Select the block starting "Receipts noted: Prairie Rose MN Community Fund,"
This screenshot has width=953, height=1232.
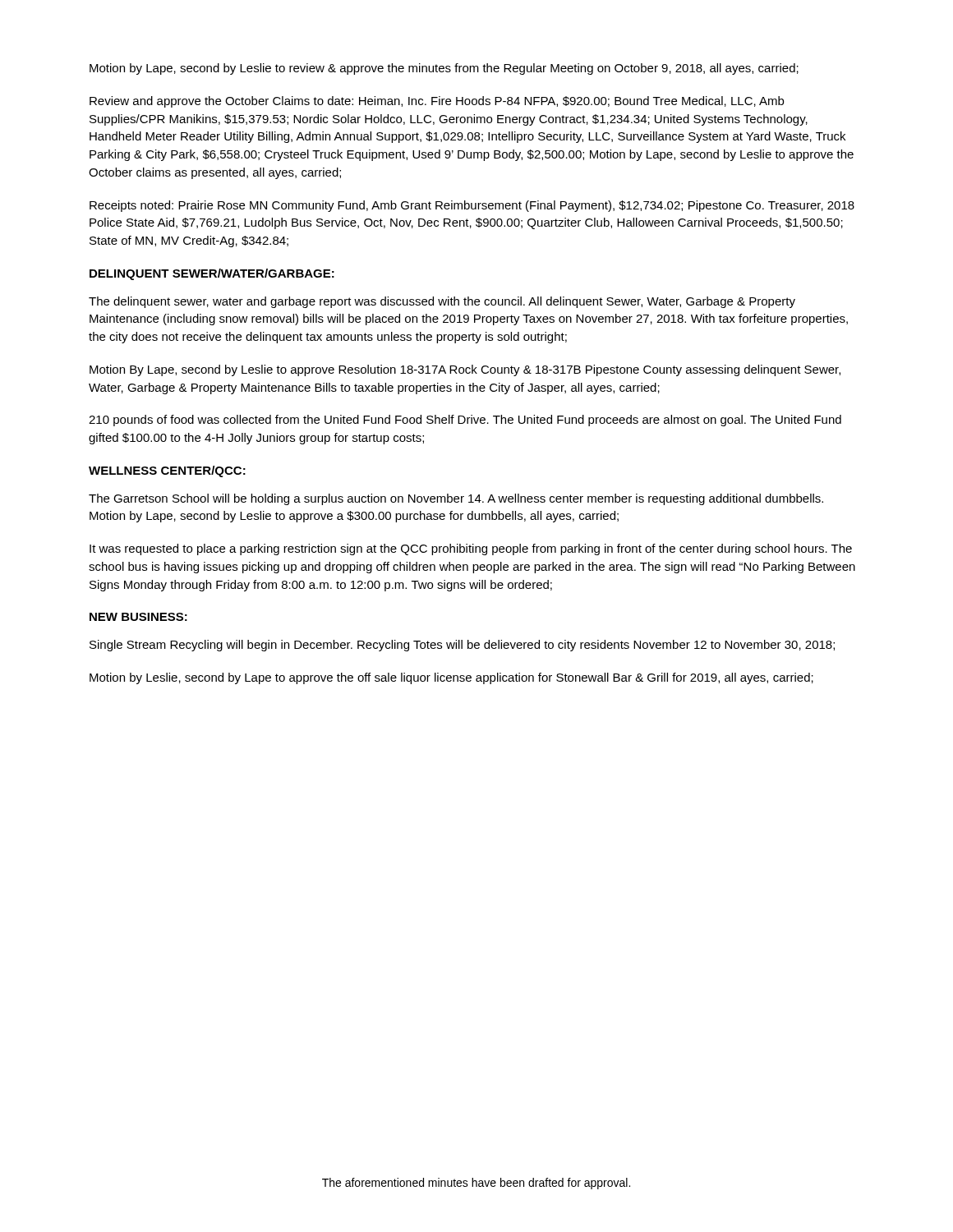[x=472, y=222]
